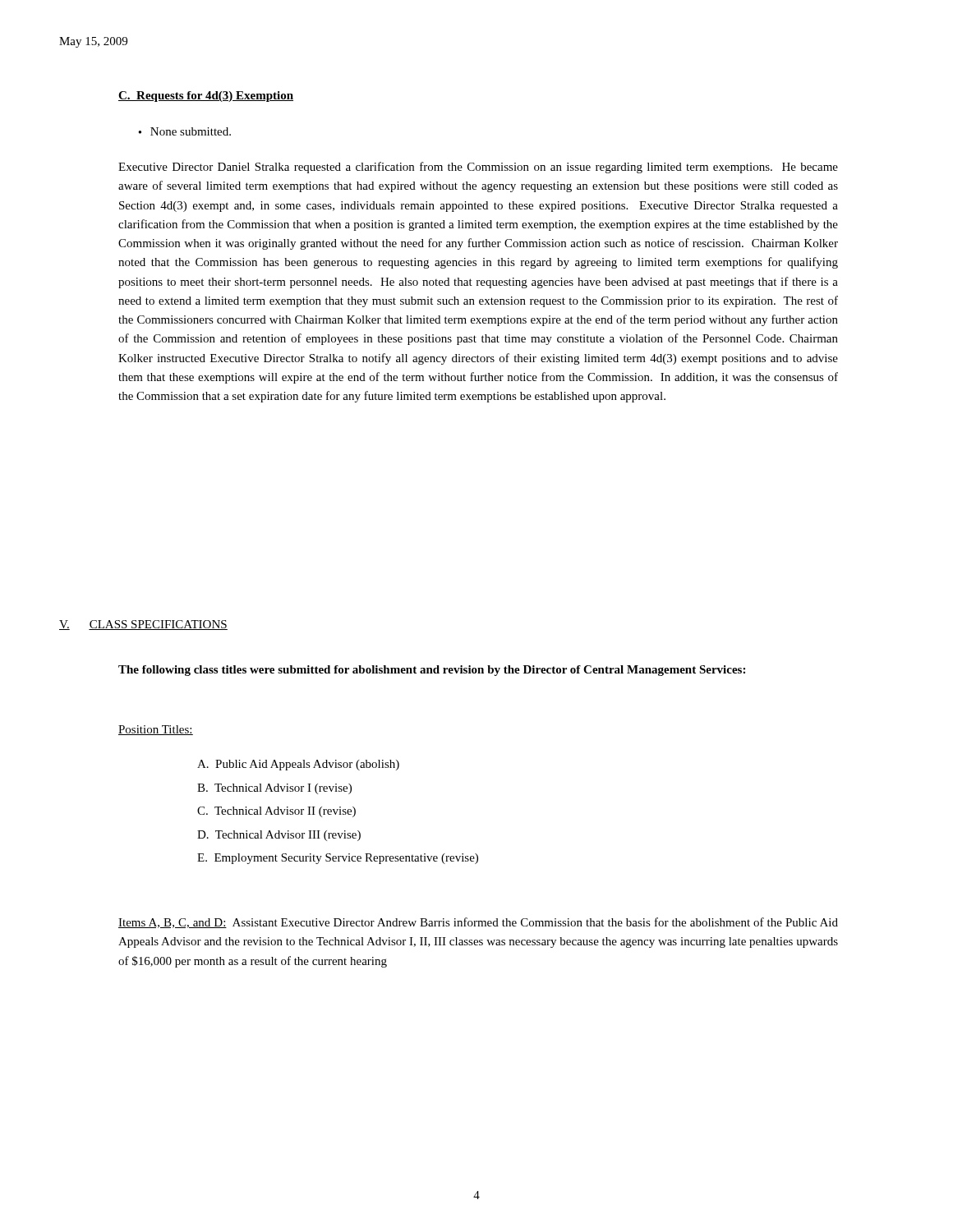
Task: Click on the text block starting "C. Requests for 4d(3) Exemption"
Action: 206,95
